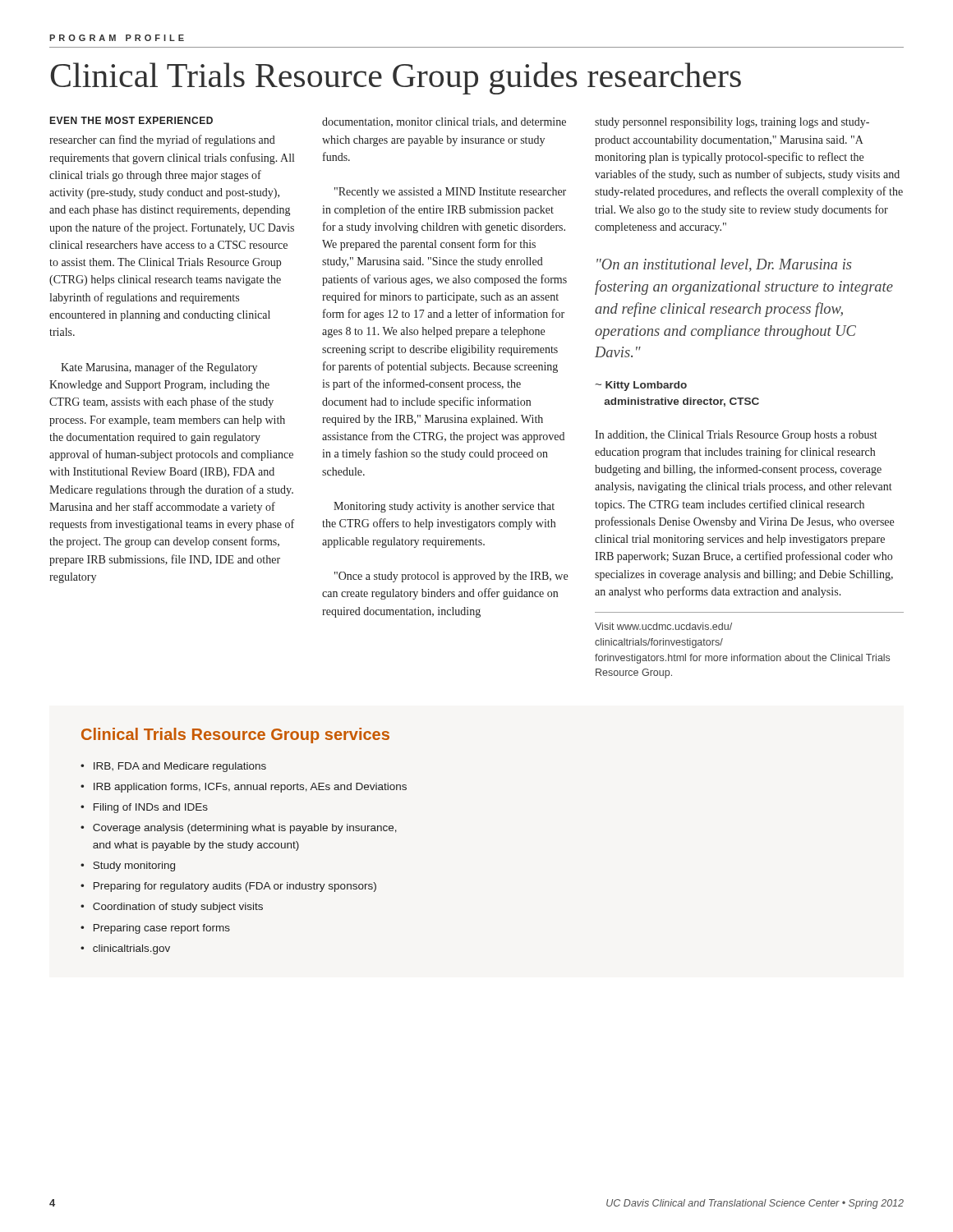The width and height of the screenshot is (953, 1232).
Task: Click where it says "~ Kitty Lombardo administrative director, CTSC"
Action: coord(677,392)
